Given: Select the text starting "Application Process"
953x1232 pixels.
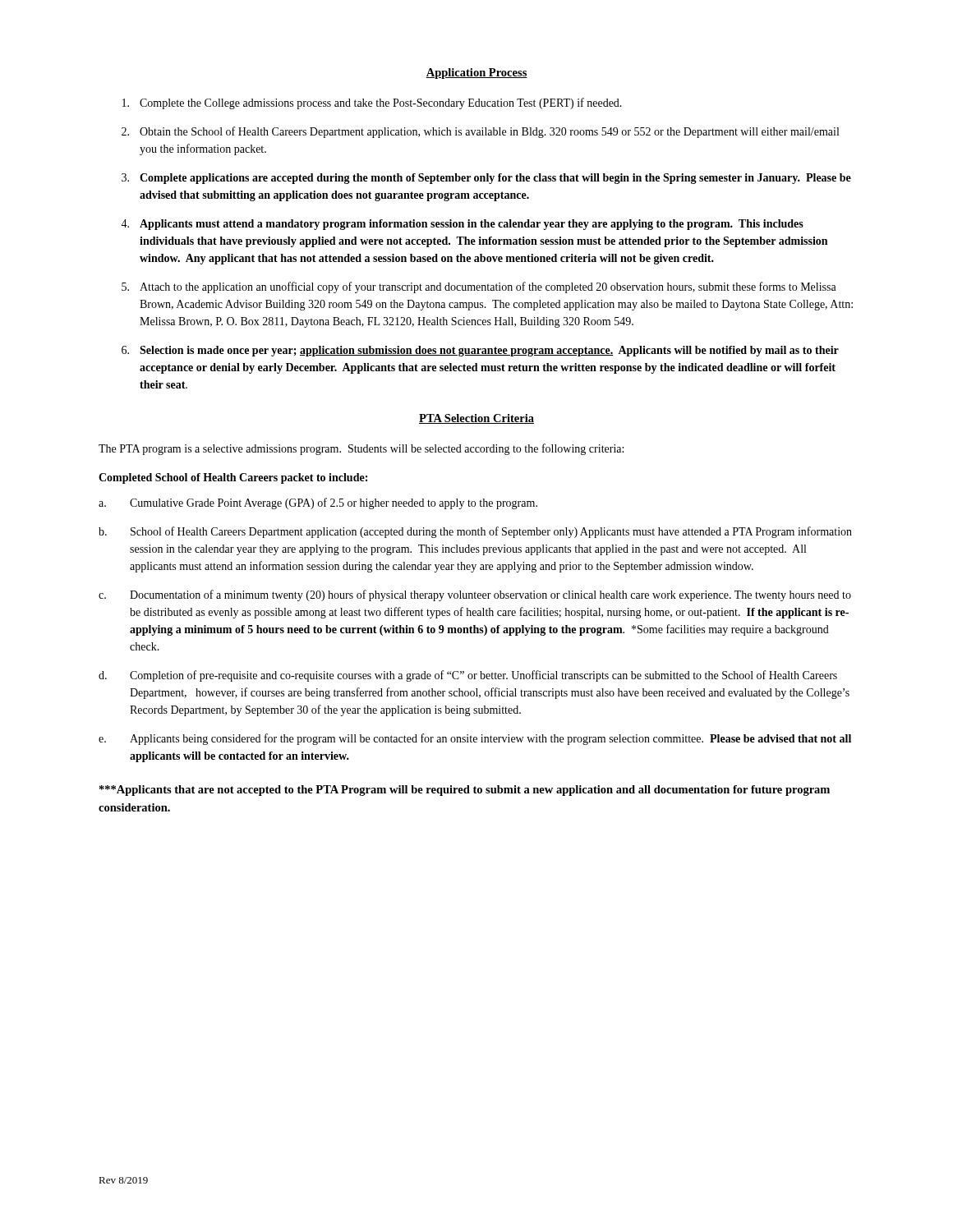Looking at the screenshot, I should click(476, 72).
